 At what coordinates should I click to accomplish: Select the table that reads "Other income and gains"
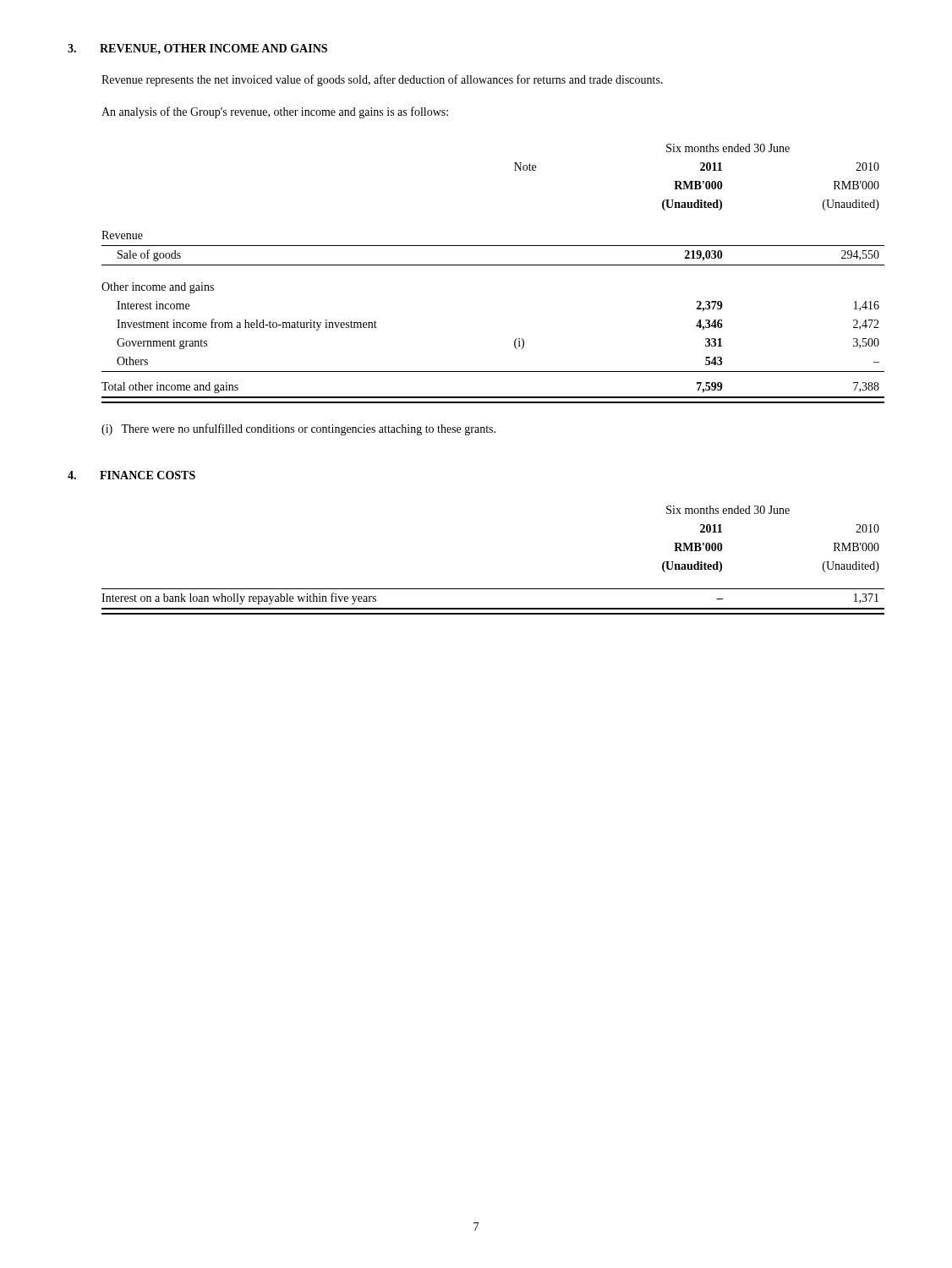[x=493, y=271]
